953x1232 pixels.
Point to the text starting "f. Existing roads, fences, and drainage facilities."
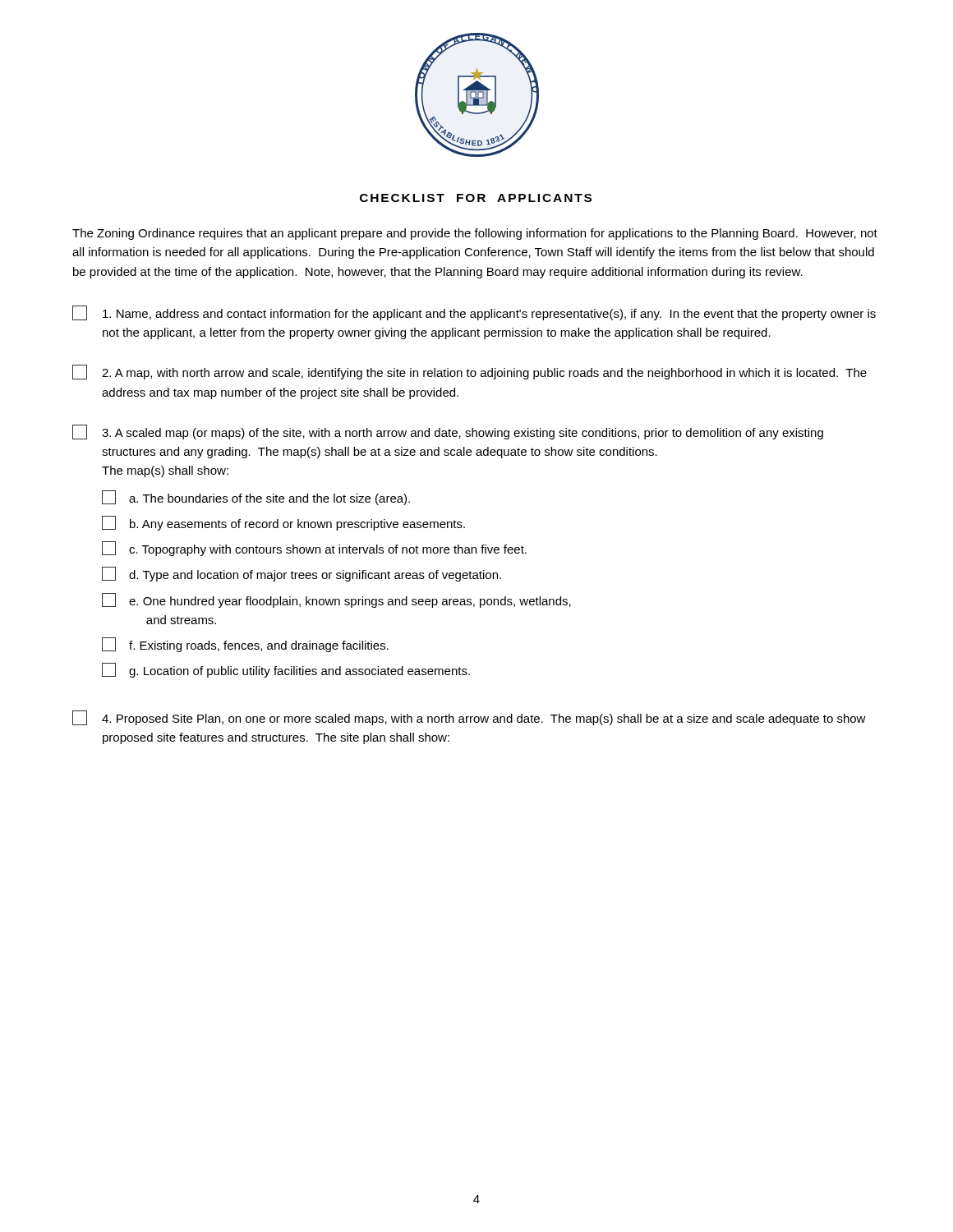[x=259, y=645]
